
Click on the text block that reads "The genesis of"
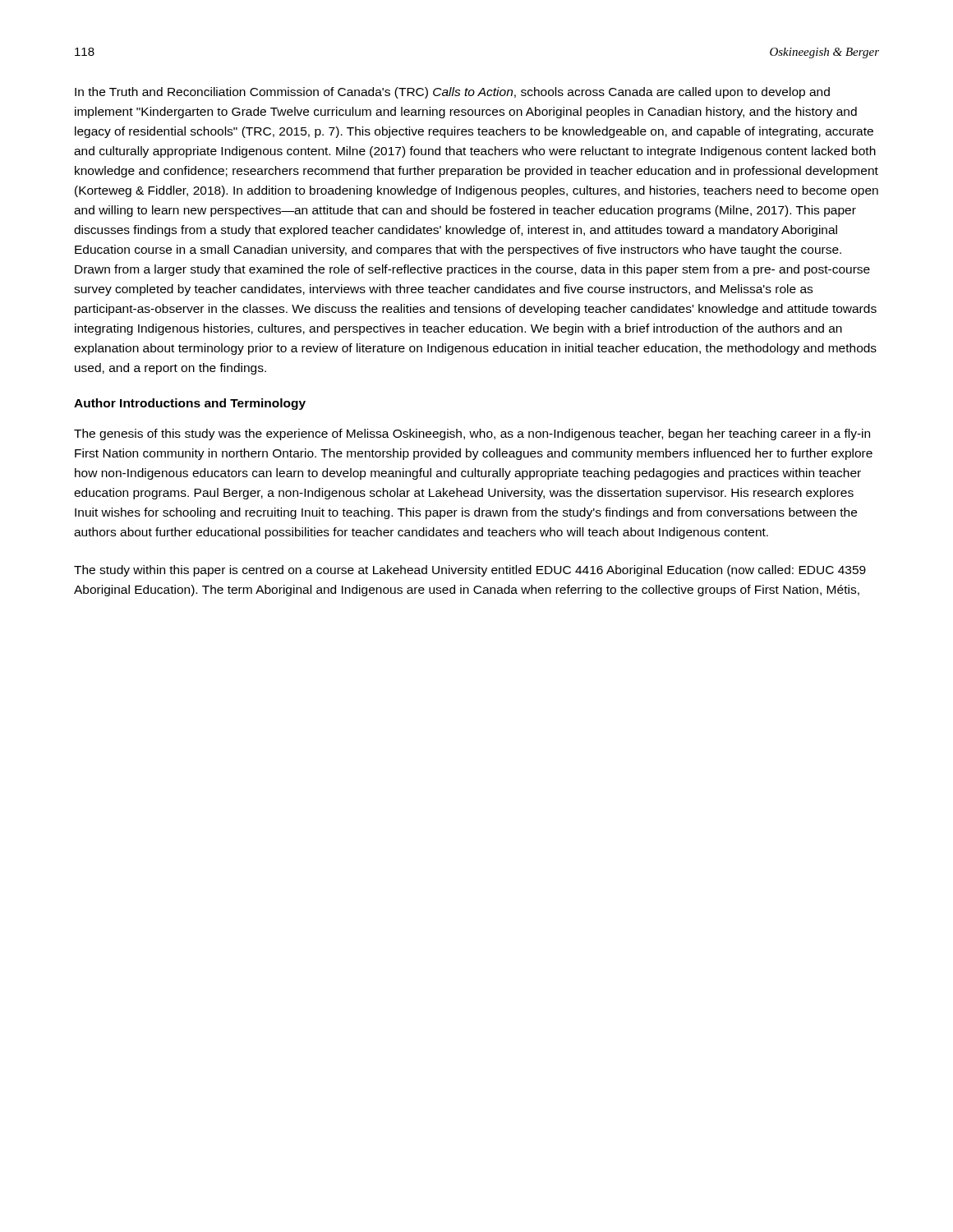coord(473,483)
